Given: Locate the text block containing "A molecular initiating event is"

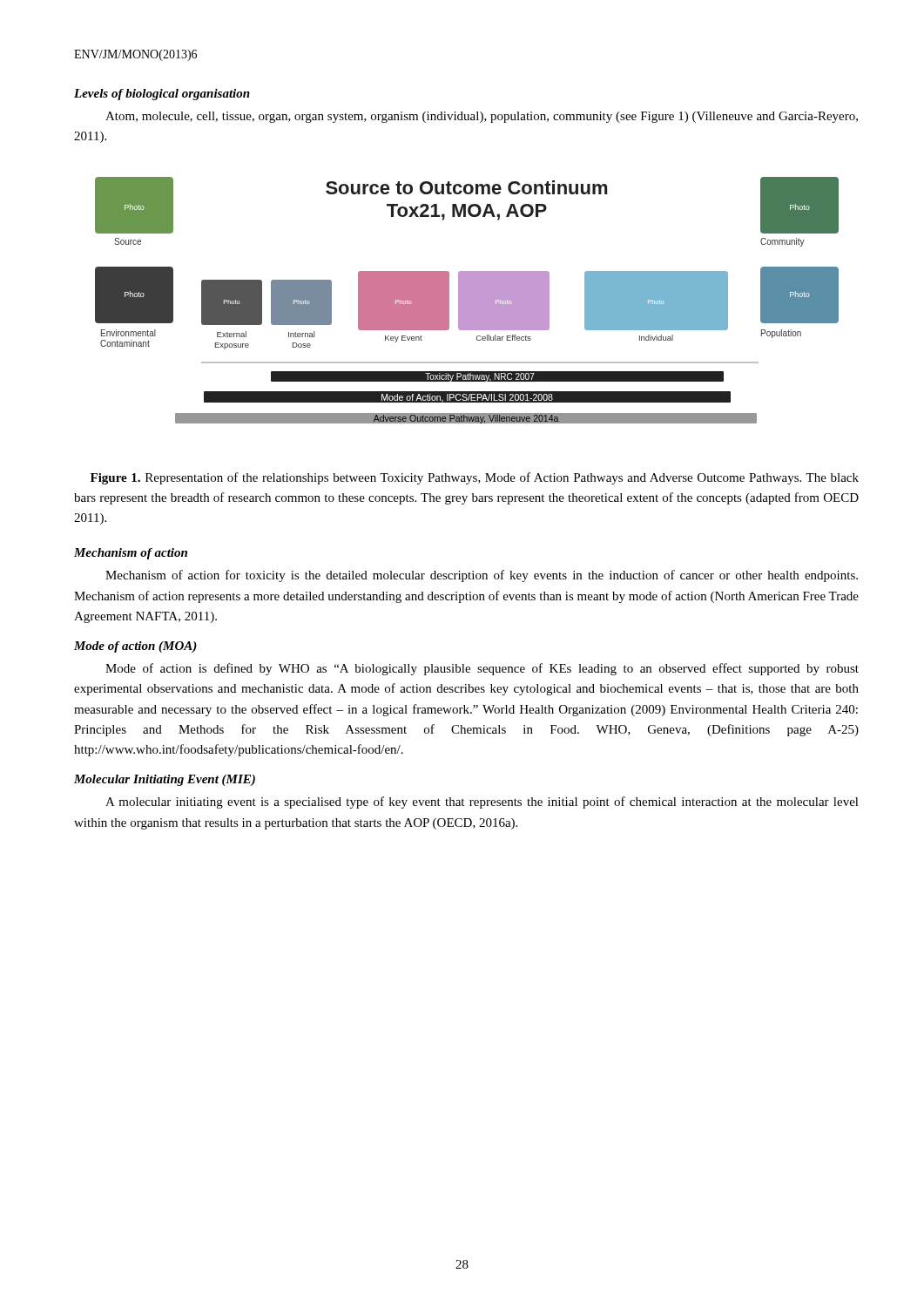Looking at the screenshot, I should (x=466, y=812).
